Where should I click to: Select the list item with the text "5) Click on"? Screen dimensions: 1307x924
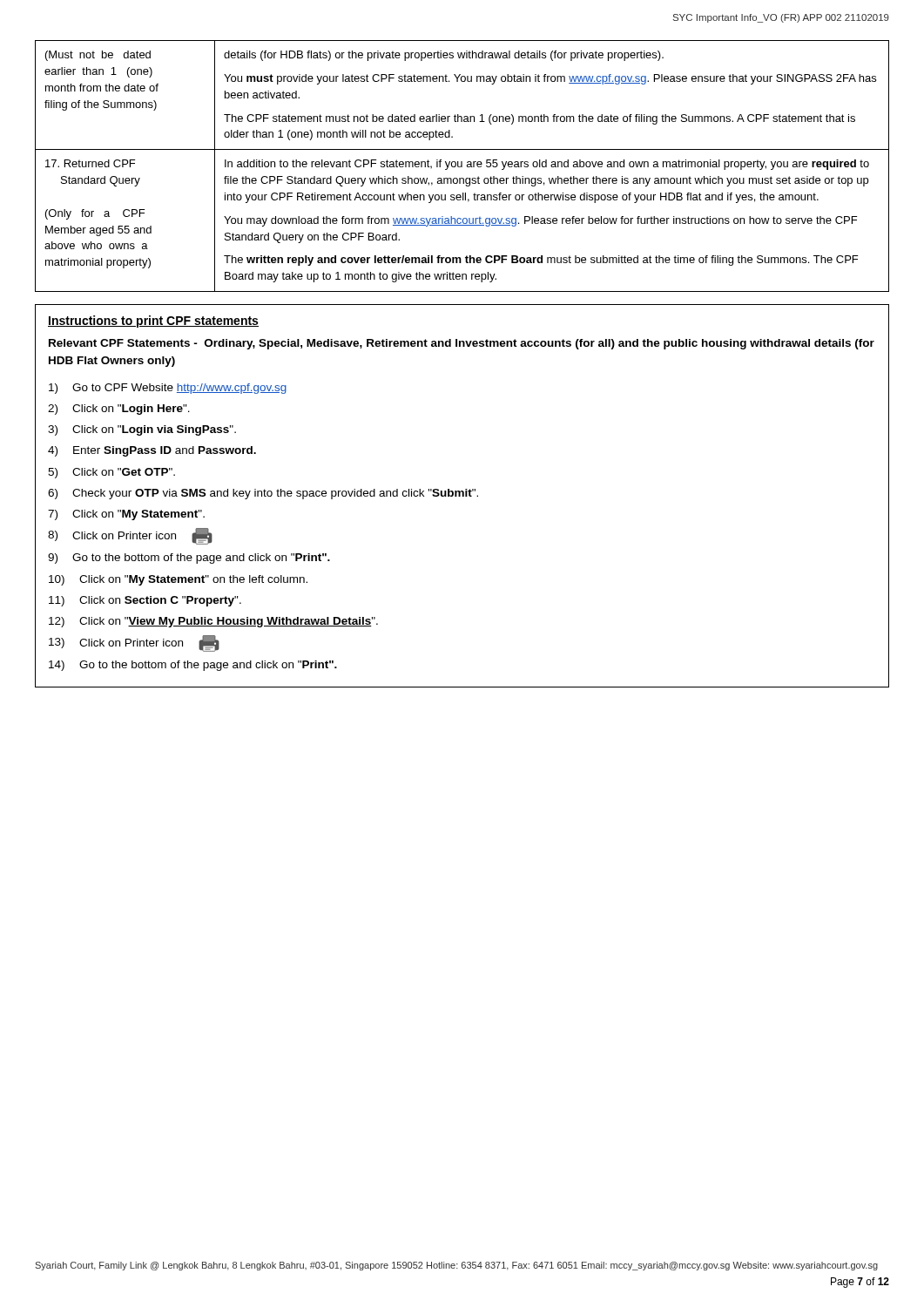[x=111, y=473]
